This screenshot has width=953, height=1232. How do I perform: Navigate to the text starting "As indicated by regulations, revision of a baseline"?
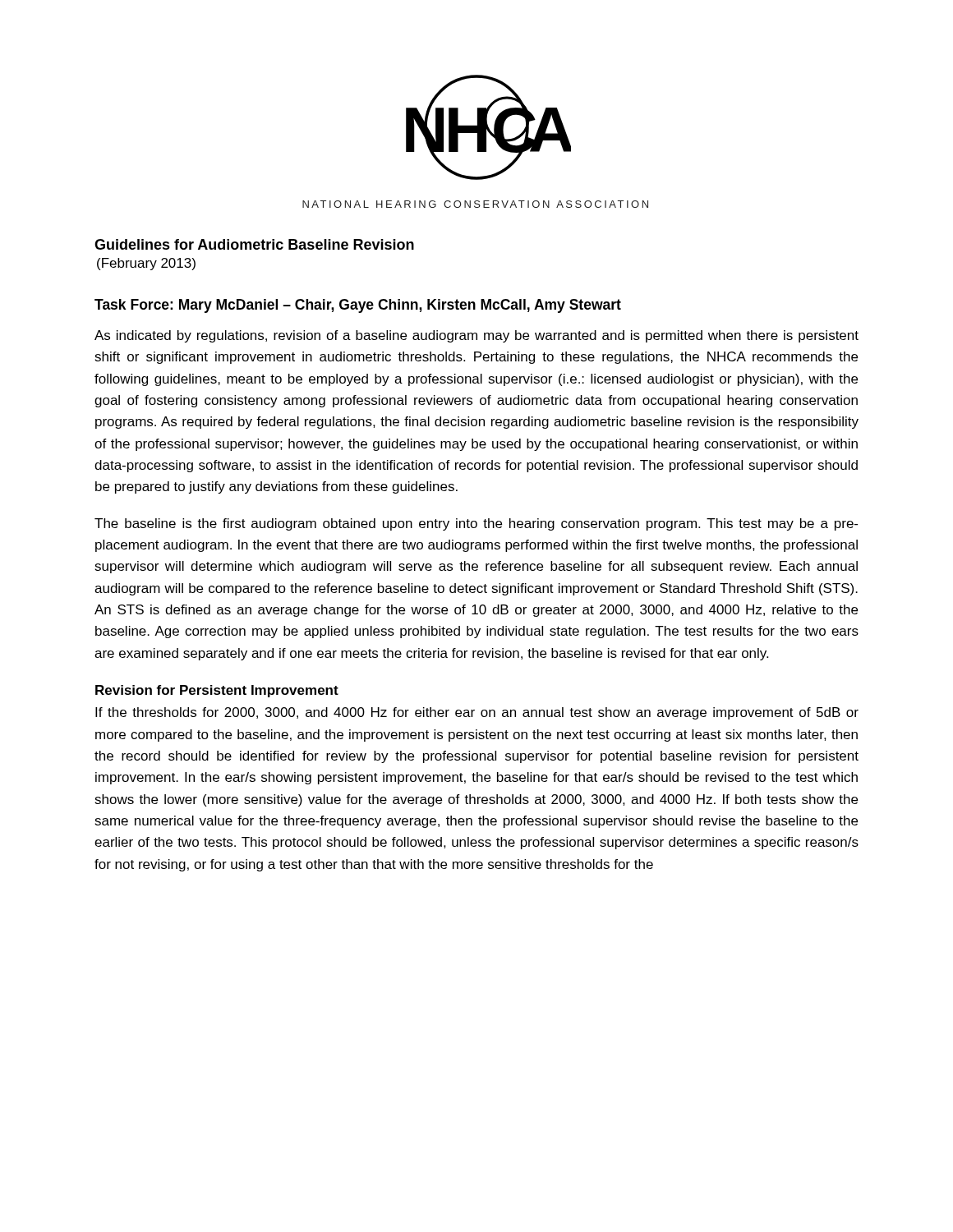(x=476, y=411)
